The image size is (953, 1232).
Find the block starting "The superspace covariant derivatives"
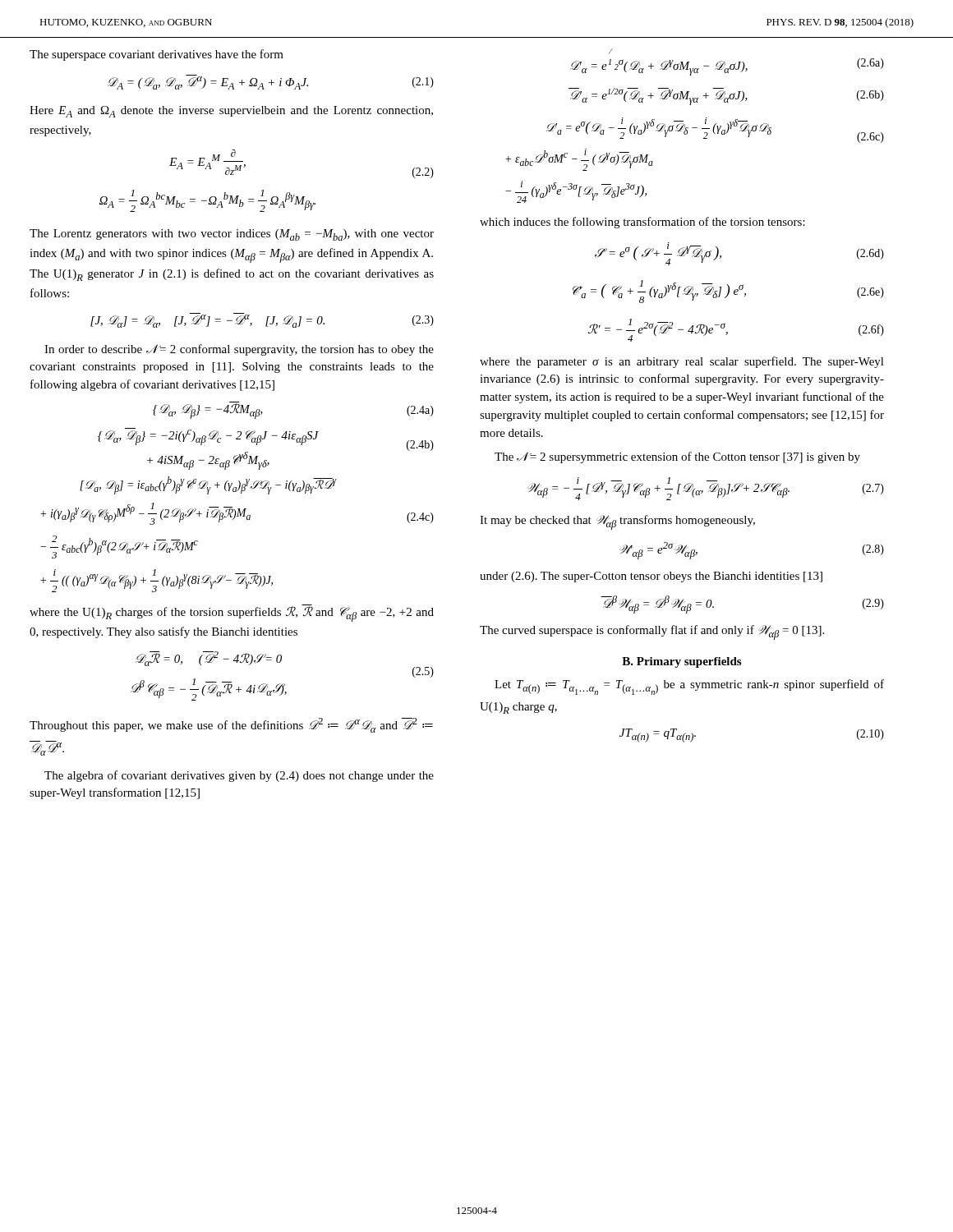point(232,55)
